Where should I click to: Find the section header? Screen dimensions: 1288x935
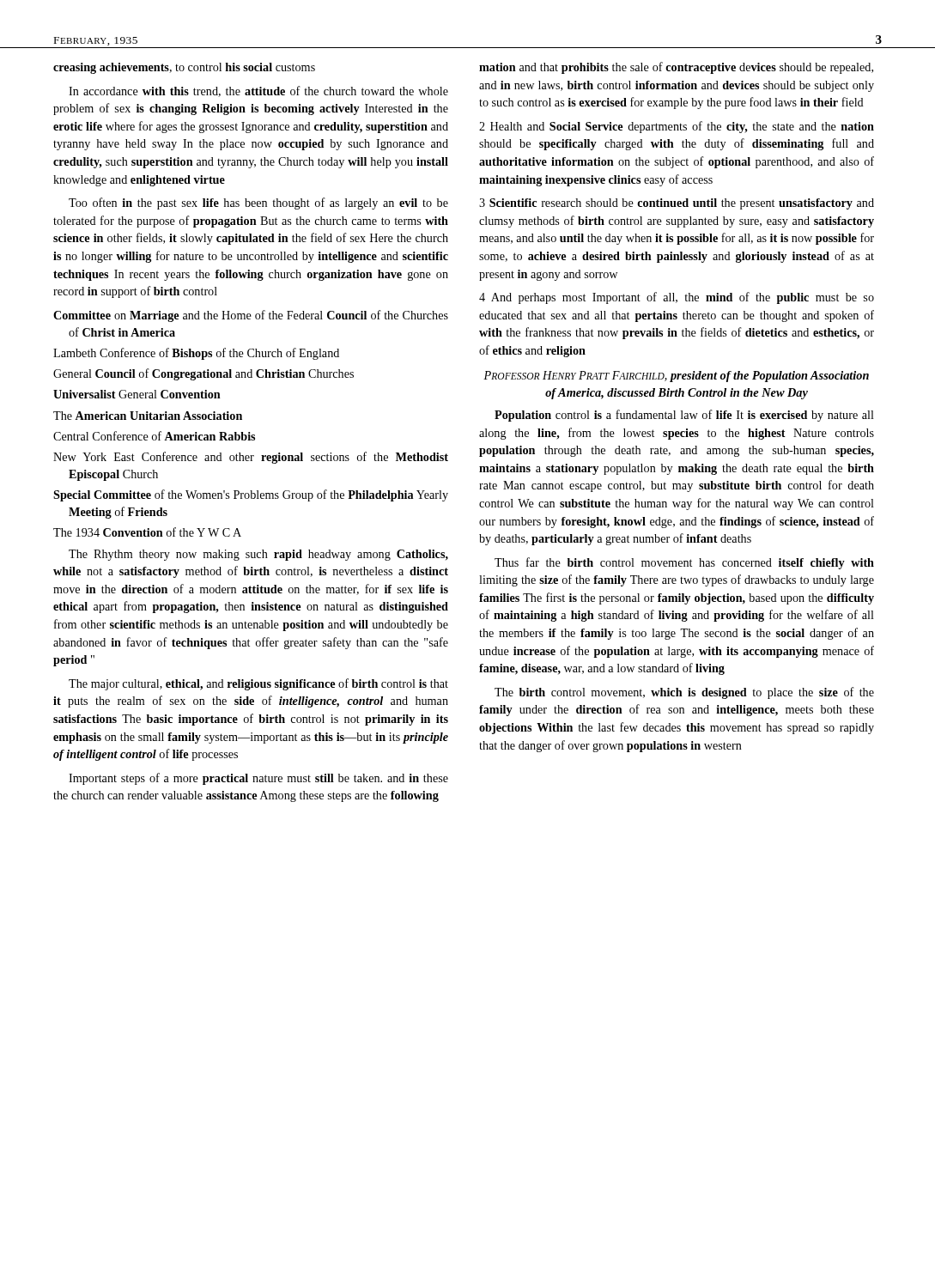point(677,384)
